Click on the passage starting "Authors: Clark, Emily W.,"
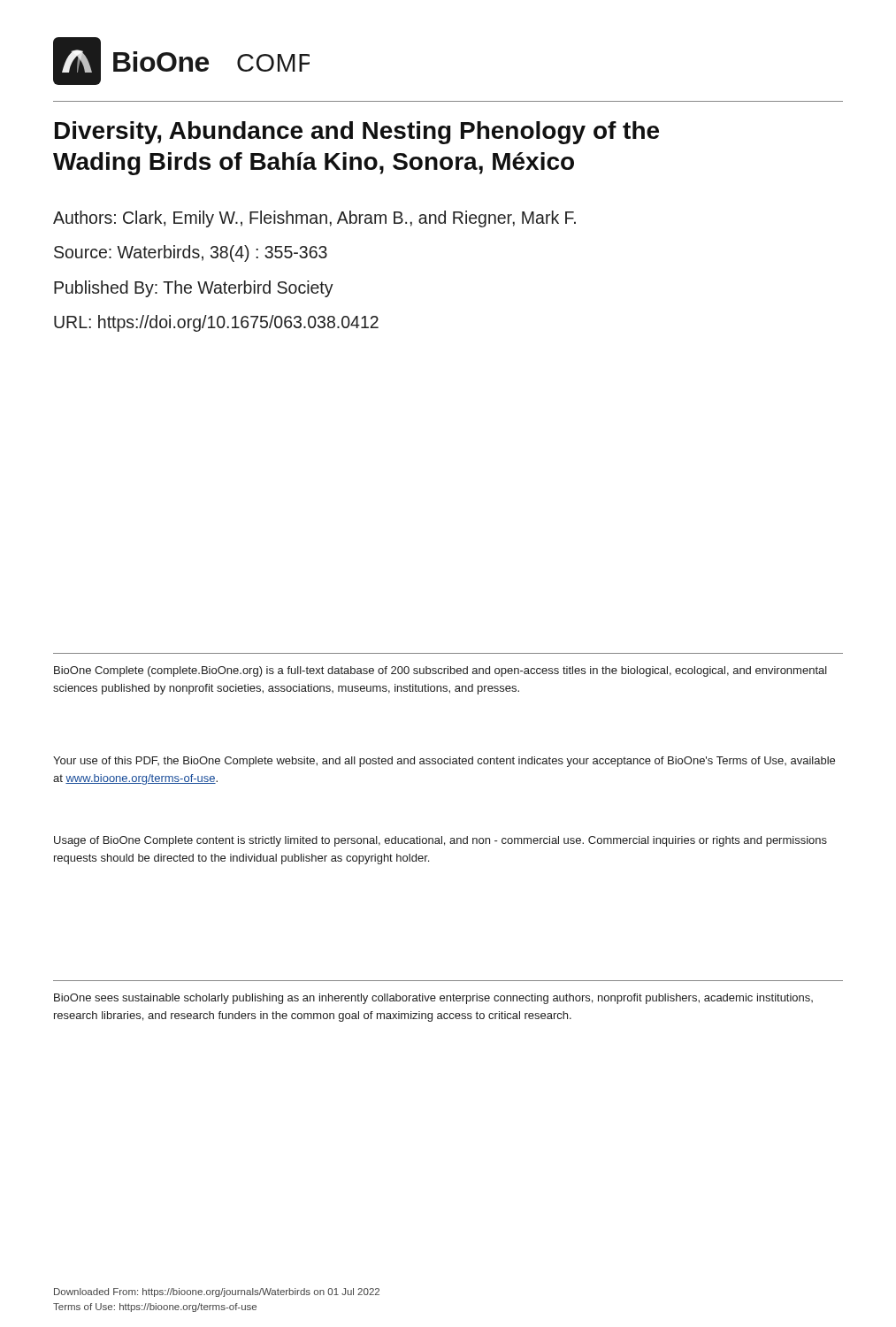 click(315, 218)
